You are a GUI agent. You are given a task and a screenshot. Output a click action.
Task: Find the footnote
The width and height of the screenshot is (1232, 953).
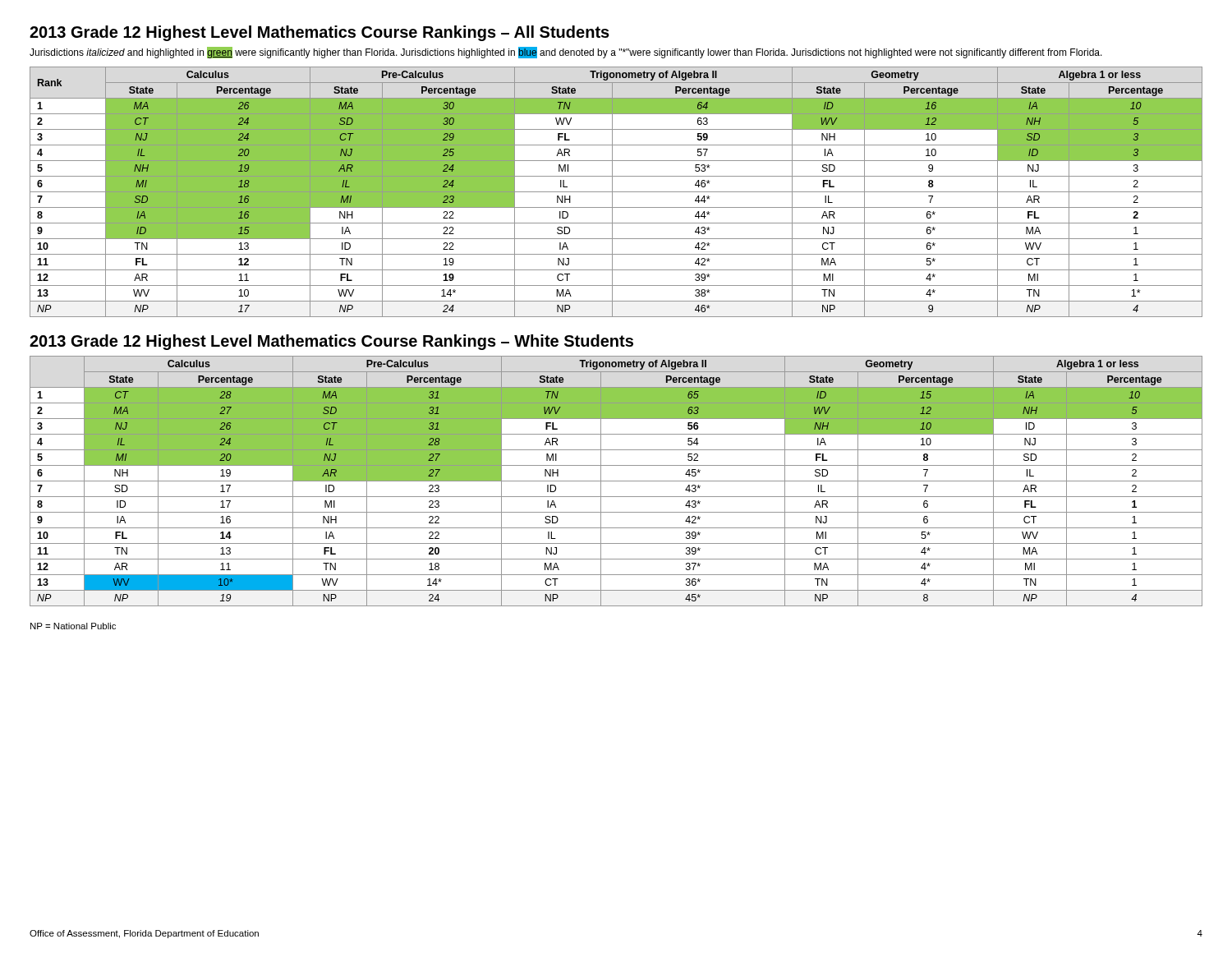pyautogui.click(x=73, y=626)
